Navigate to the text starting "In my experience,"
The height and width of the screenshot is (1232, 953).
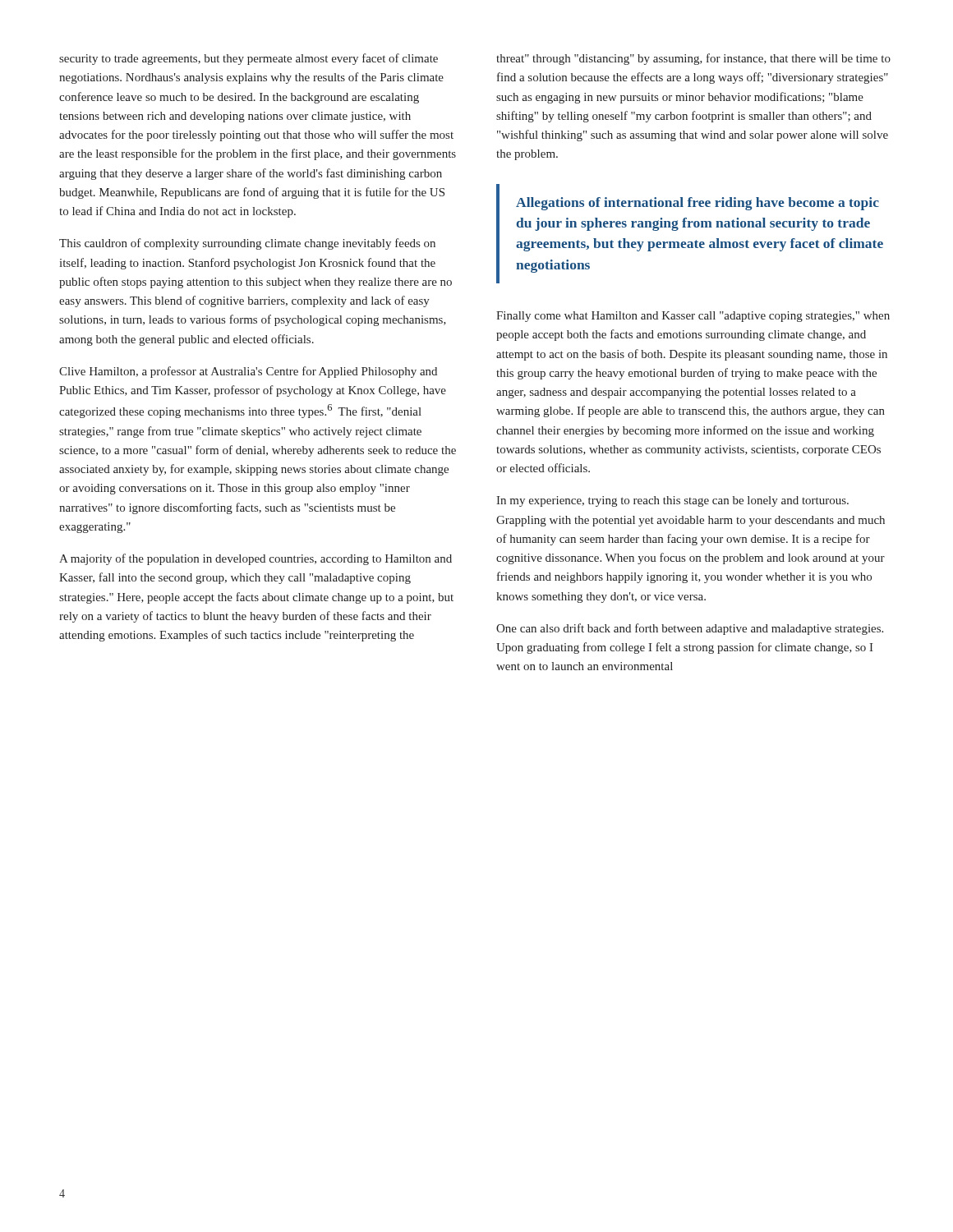click(695, 549)
